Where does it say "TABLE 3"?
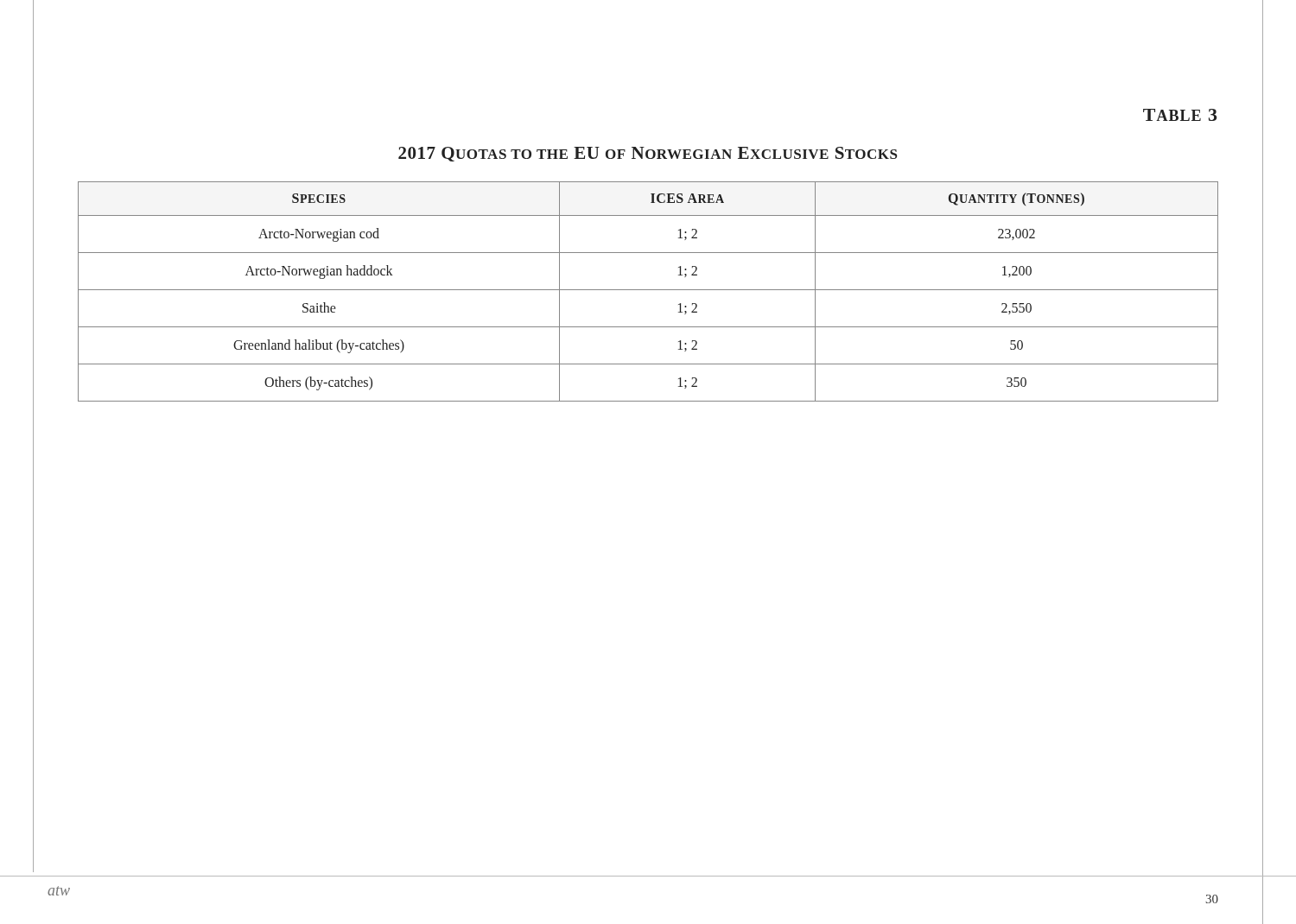Image resolution: width=1296 pixels, height=924 pixels. pos(1181,114)
